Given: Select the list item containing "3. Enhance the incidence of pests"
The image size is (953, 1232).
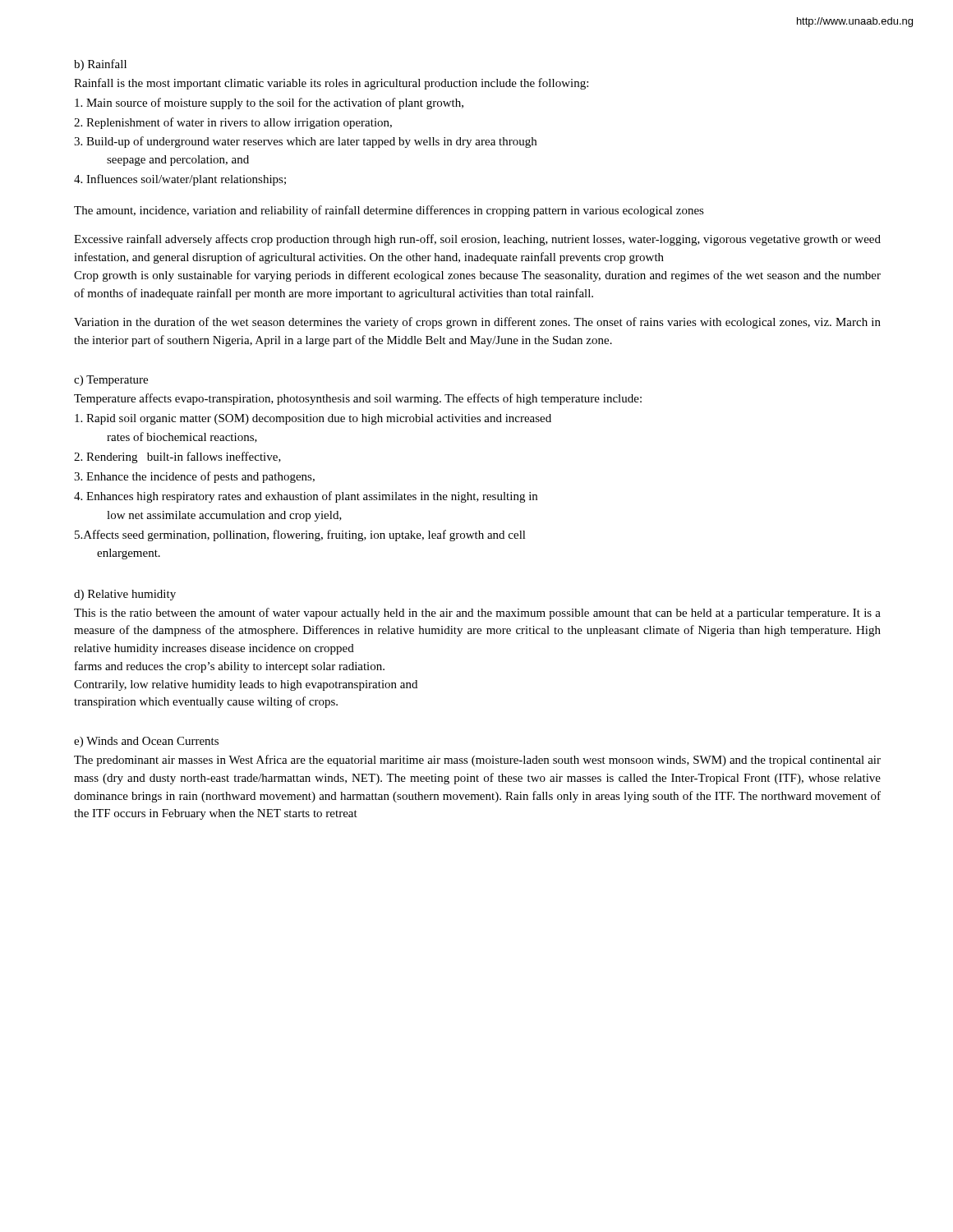Looking at the screenshot, I should [195, 476].
